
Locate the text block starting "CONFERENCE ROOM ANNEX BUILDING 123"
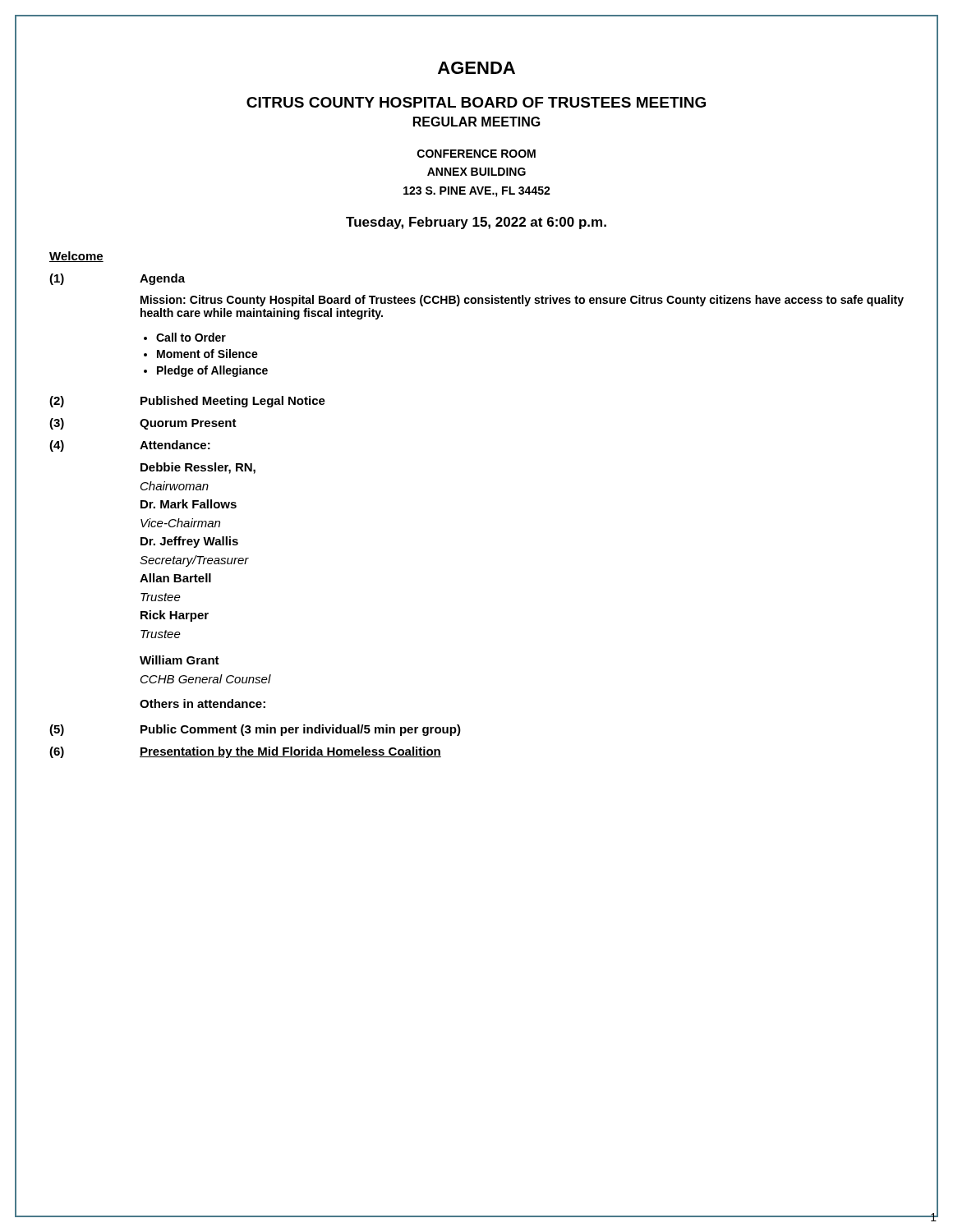476,172
